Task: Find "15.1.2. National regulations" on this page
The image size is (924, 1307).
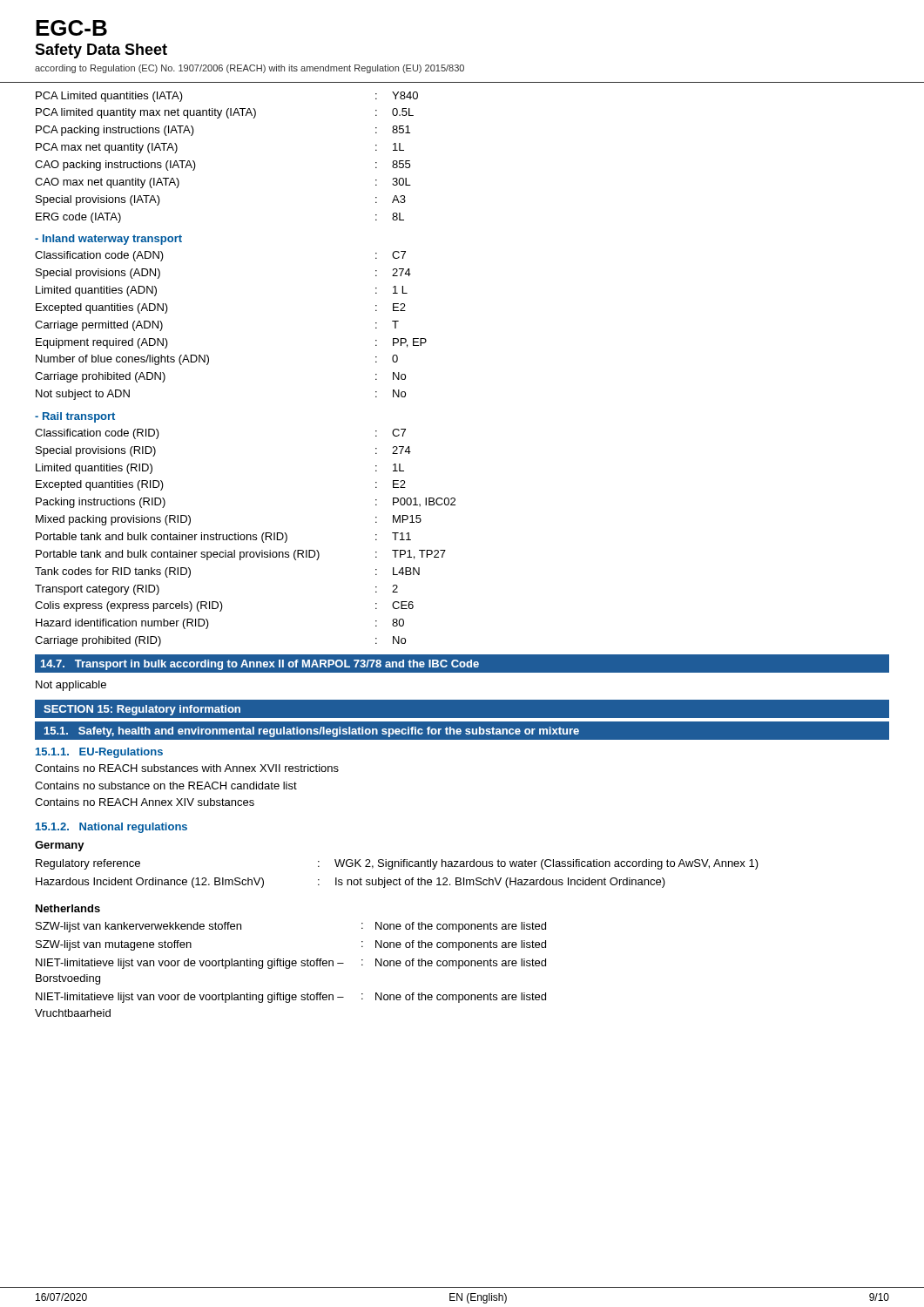Action: point(111,826)
